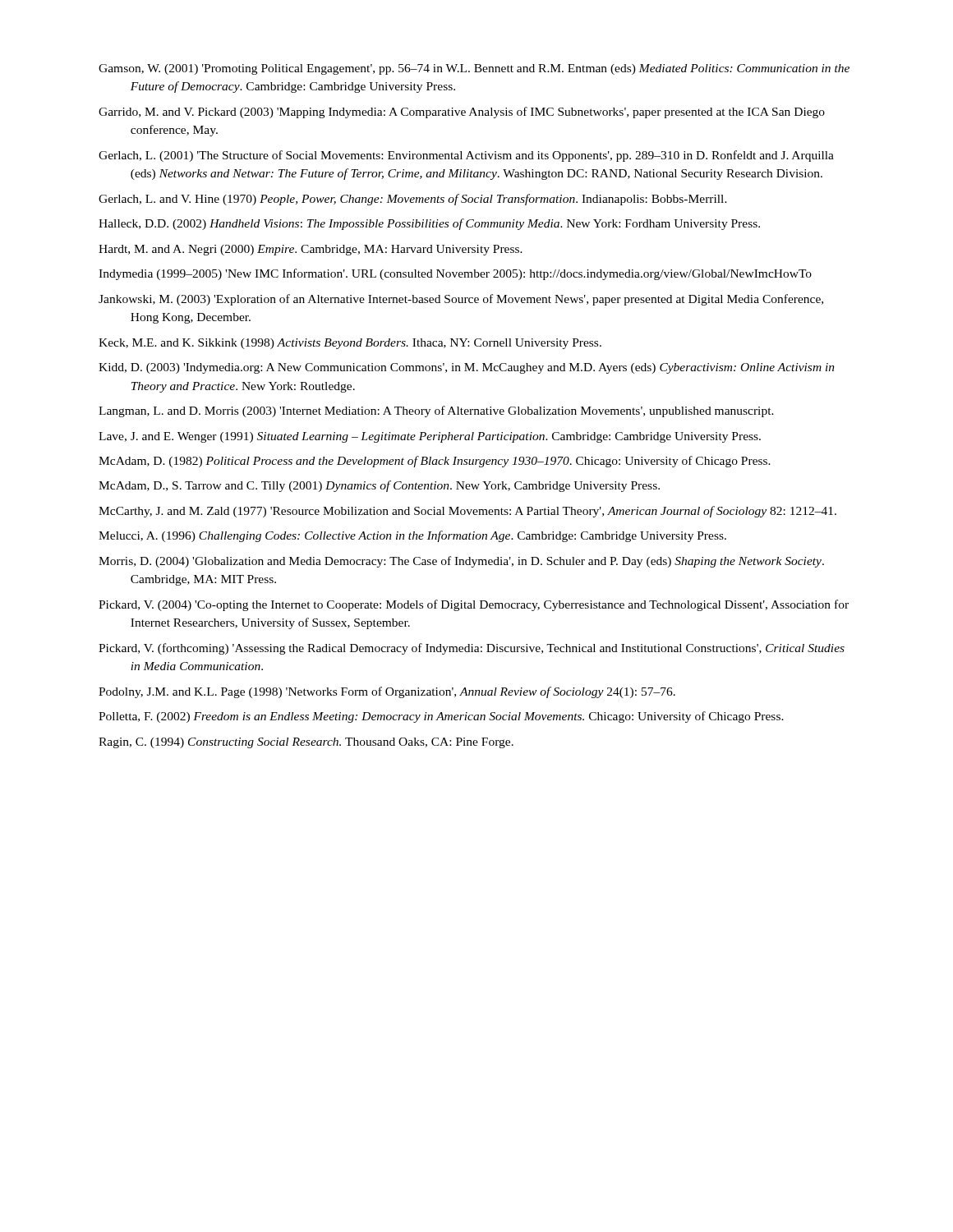Click on the element starting "Gamson, W. (2001) 'Promoting Political"
This screenshot has width=953, height=1232.
coord(474,77)
